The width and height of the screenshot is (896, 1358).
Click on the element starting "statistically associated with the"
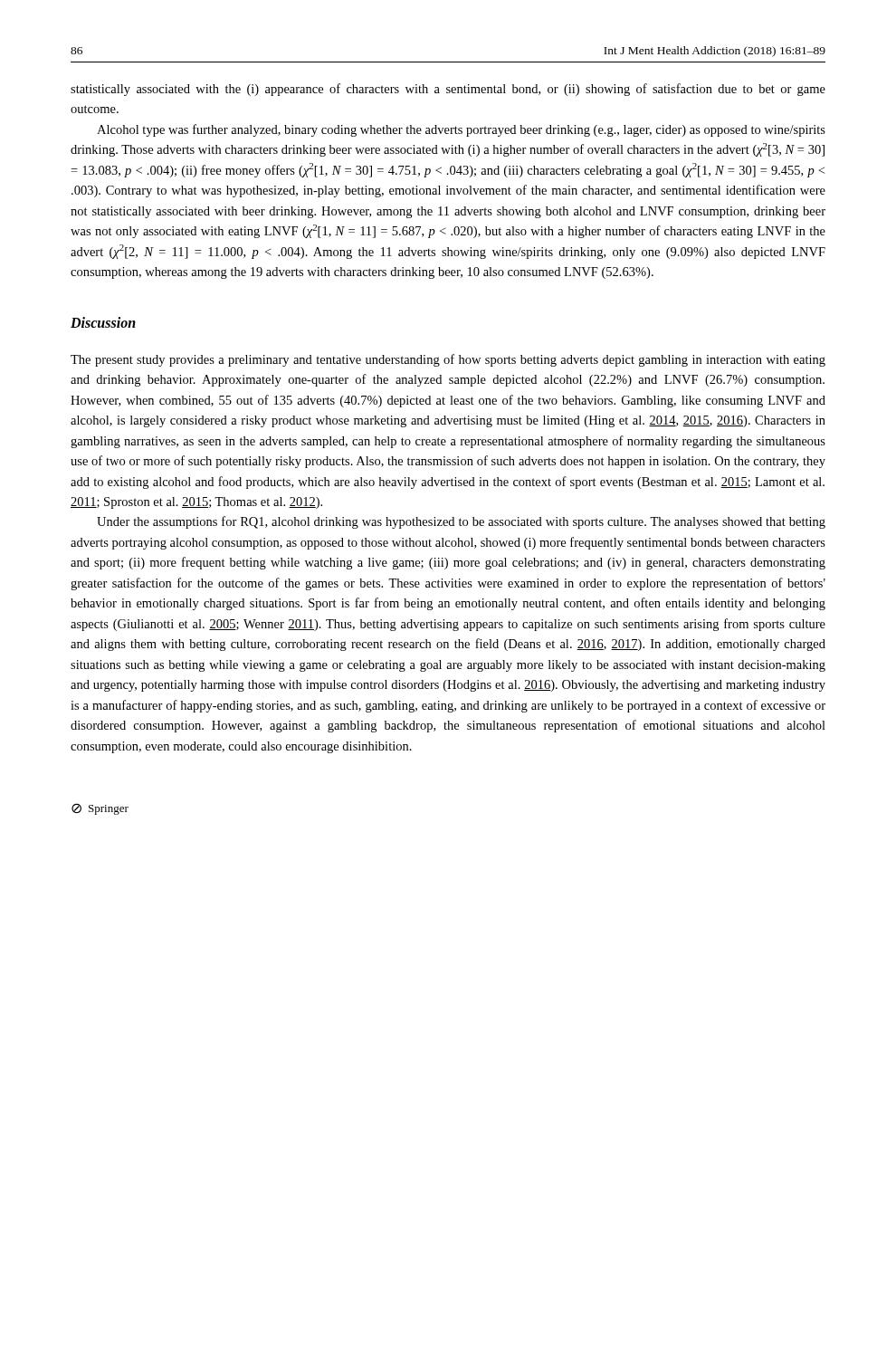pos(448,180)
